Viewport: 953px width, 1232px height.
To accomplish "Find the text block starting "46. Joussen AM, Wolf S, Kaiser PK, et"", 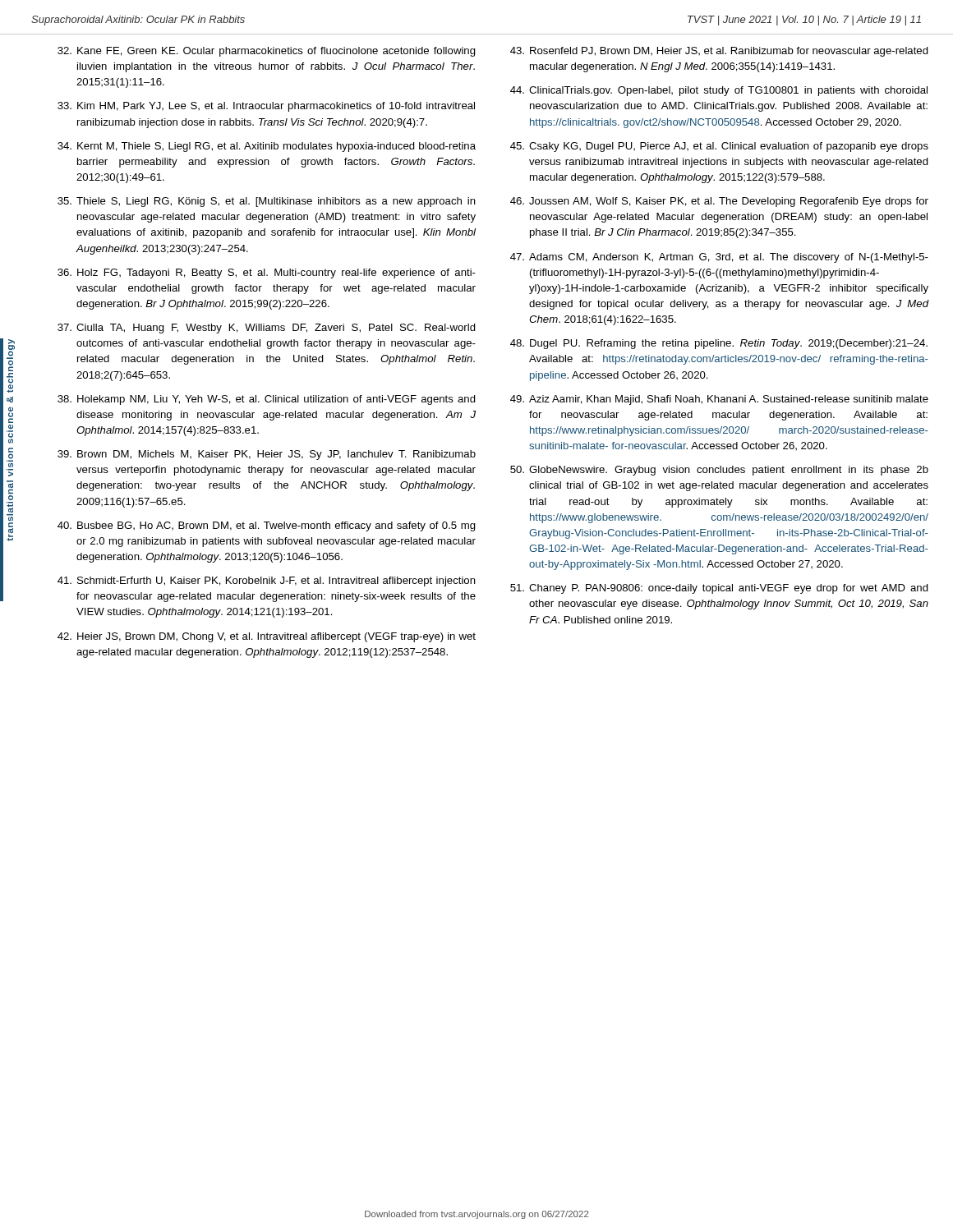I will point(714,217).
